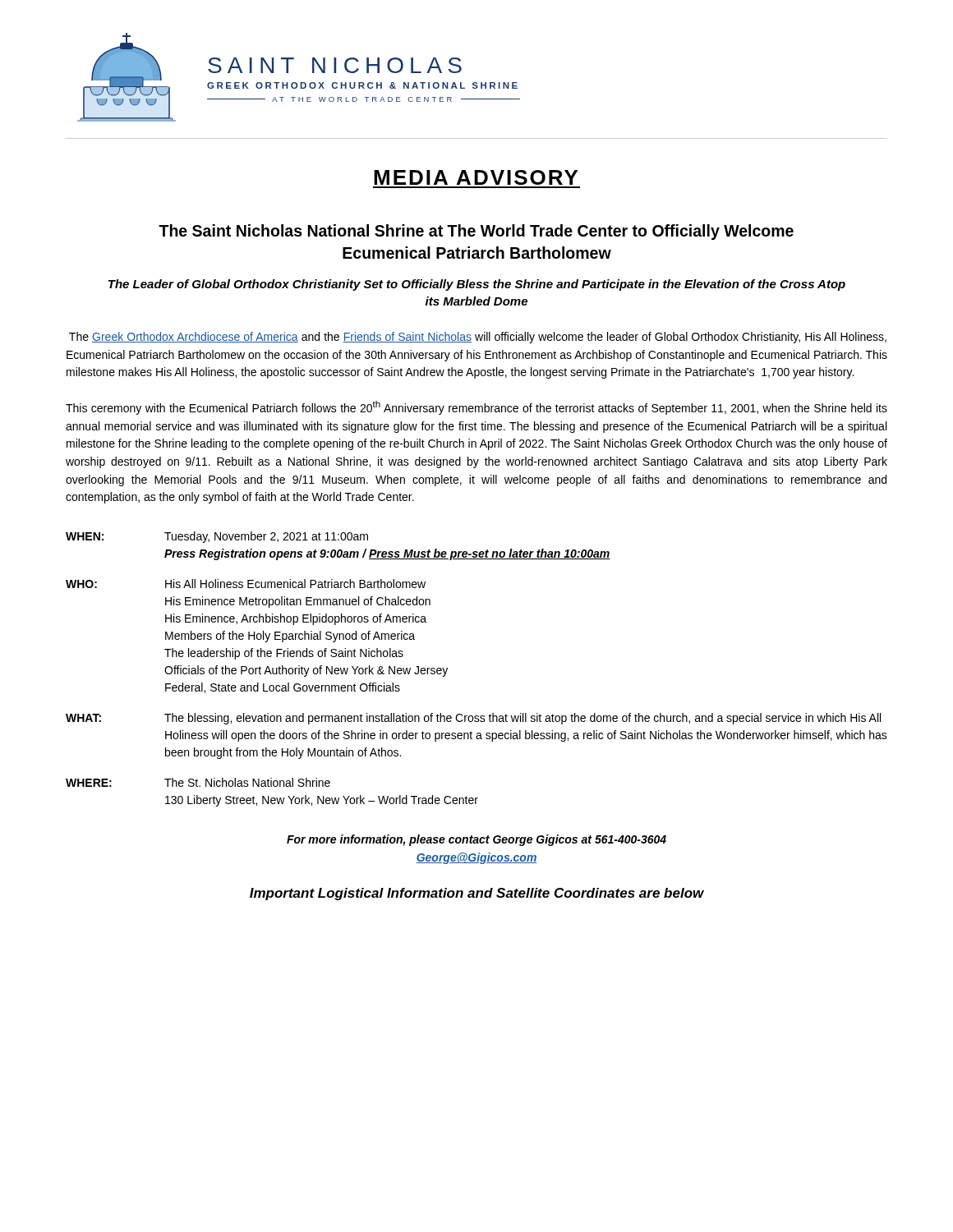Image resolution: width=953 pixels, height=1232 pixels.
Task: Select the logo
Action: tap(127, 78)
